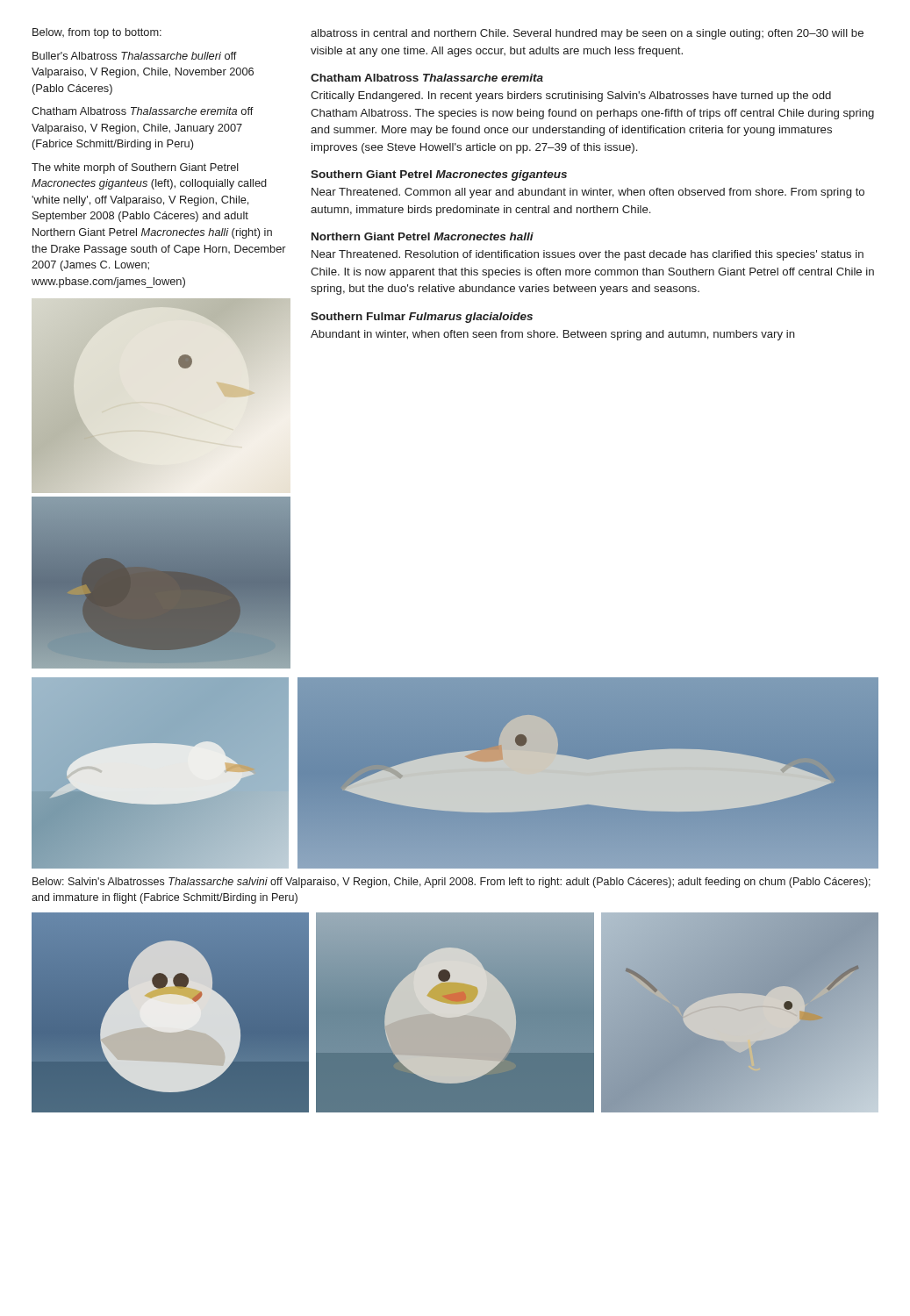This screenshot has height=1316, width=910.
Task: Select the text block that reads "Critically Endangered. In recent years"
Action: pos(595,121)
